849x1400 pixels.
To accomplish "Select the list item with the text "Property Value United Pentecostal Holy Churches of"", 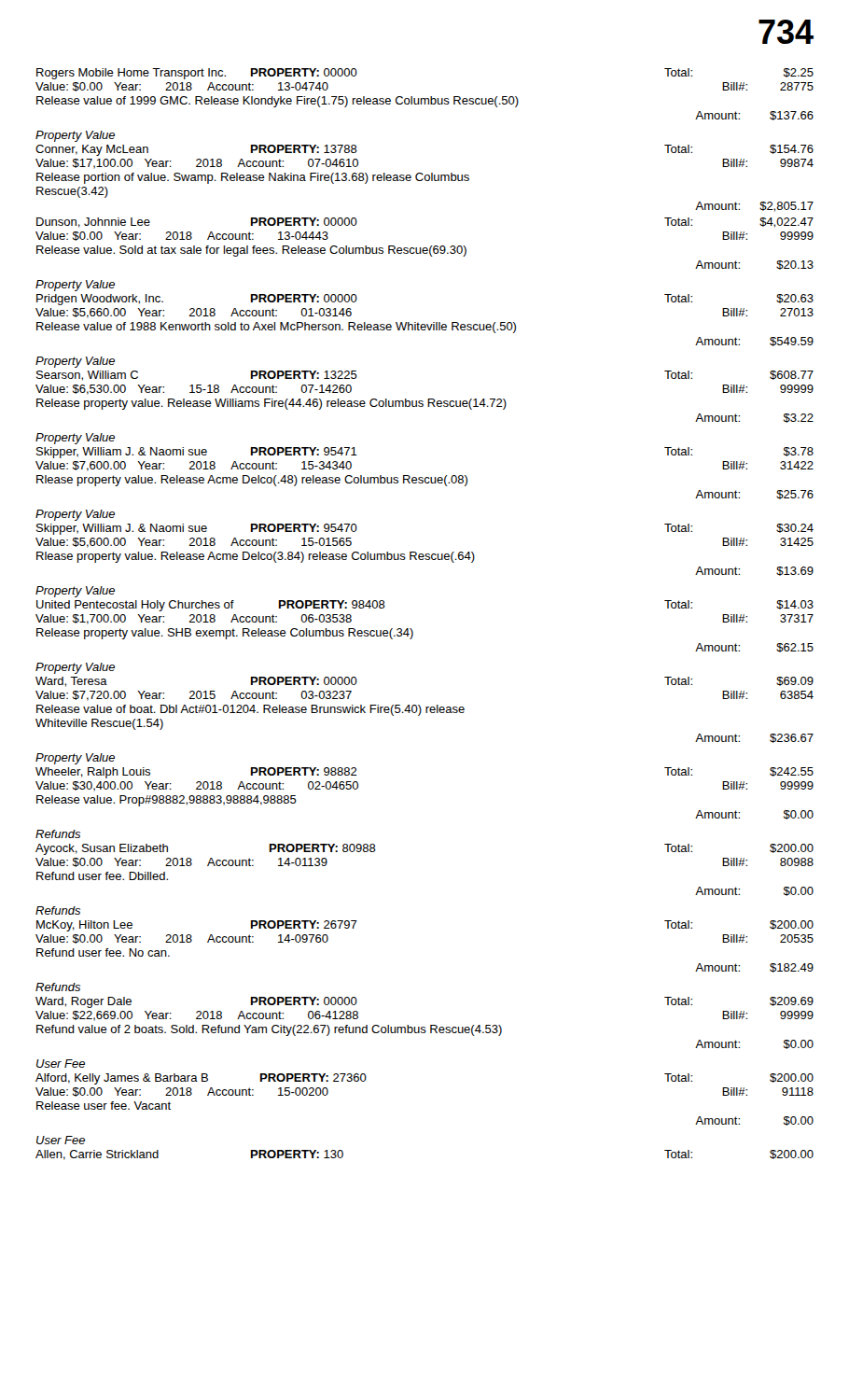I will click(75, 592).
